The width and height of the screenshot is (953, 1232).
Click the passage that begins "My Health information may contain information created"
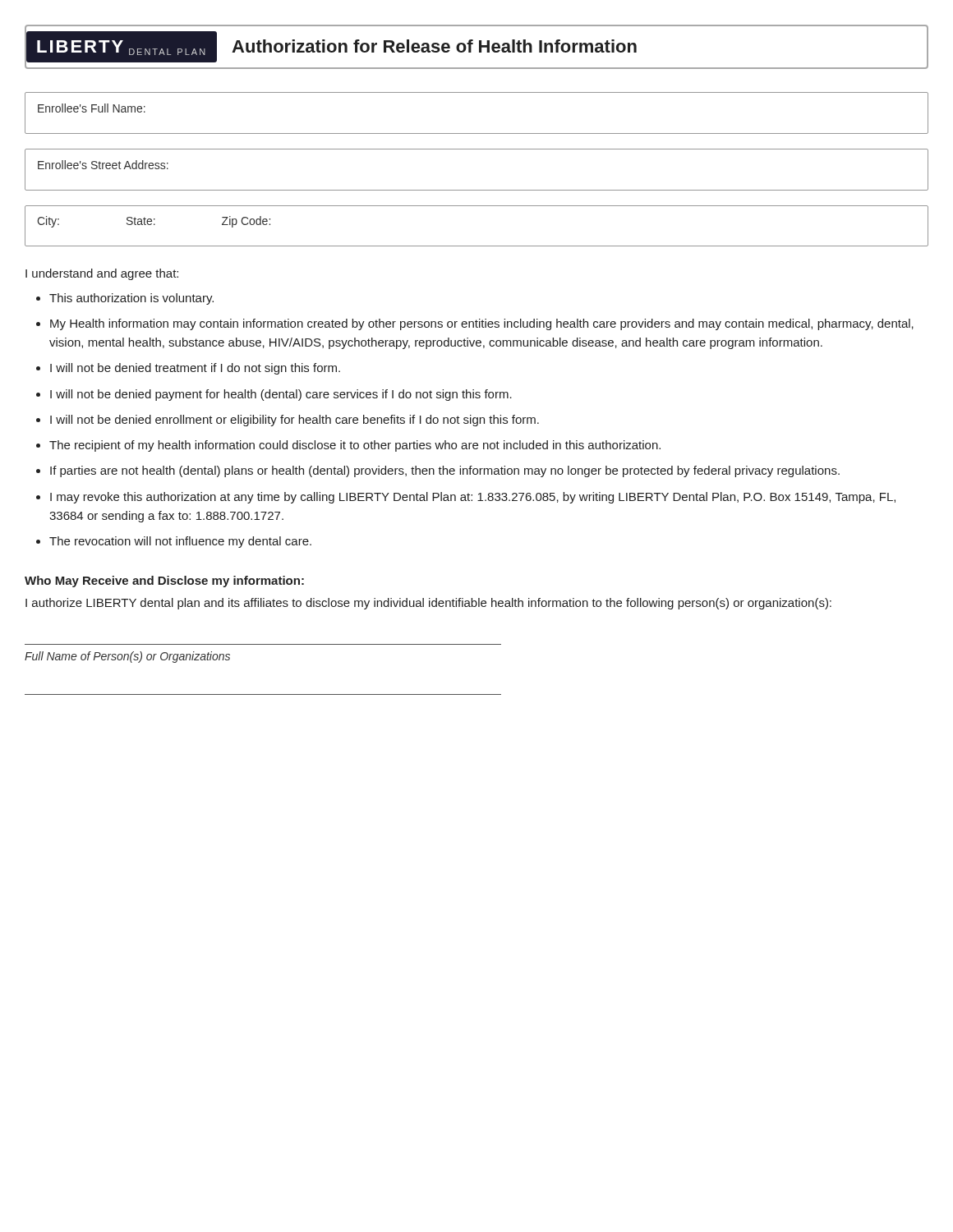(x=482, y=333)
